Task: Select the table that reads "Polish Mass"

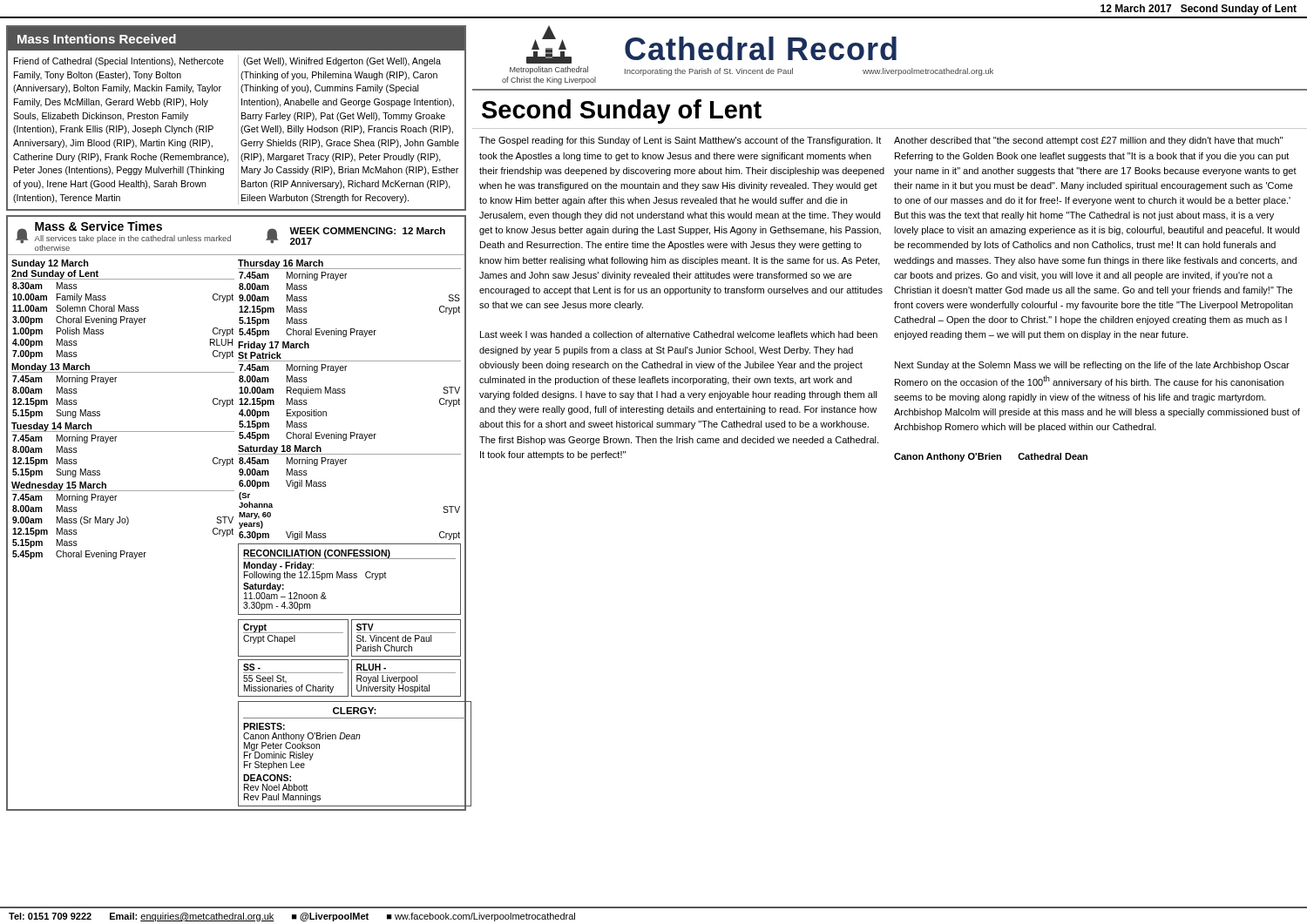Action: pos(123,309)
